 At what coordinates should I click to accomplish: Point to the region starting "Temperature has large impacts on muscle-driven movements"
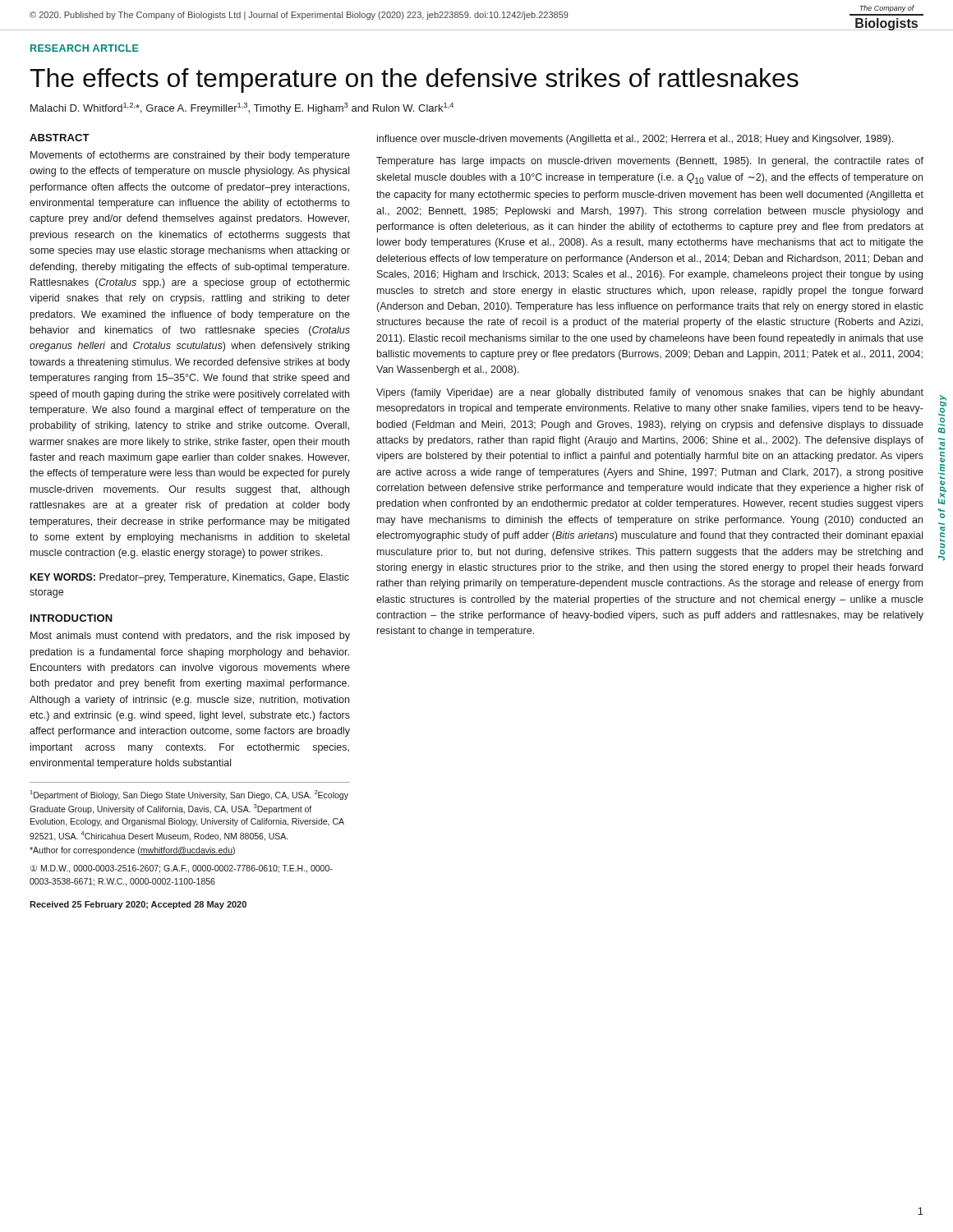point(650,266)
